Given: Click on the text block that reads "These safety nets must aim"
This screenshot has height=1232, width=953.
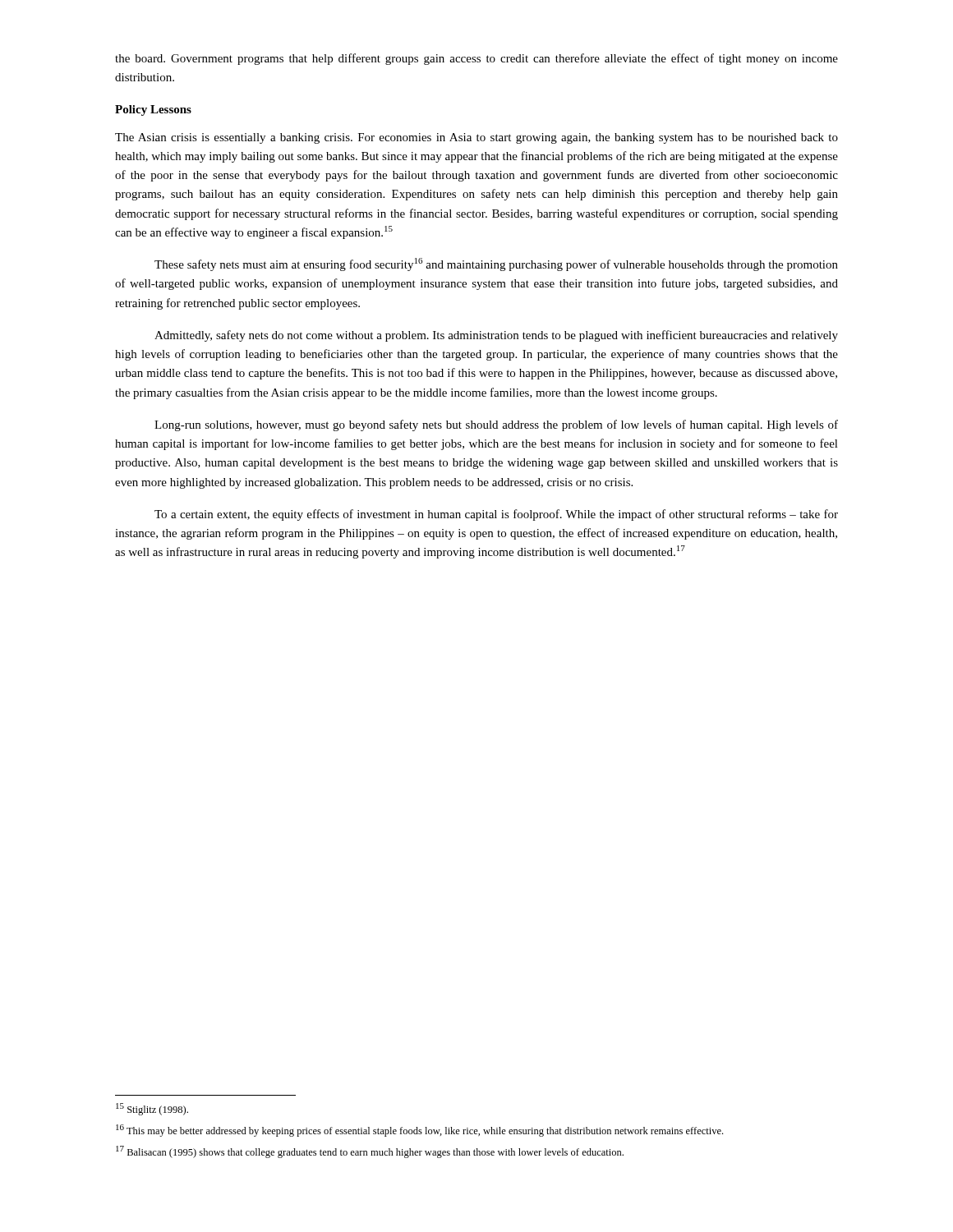Looking at the screenshot, I should point(476,284).
